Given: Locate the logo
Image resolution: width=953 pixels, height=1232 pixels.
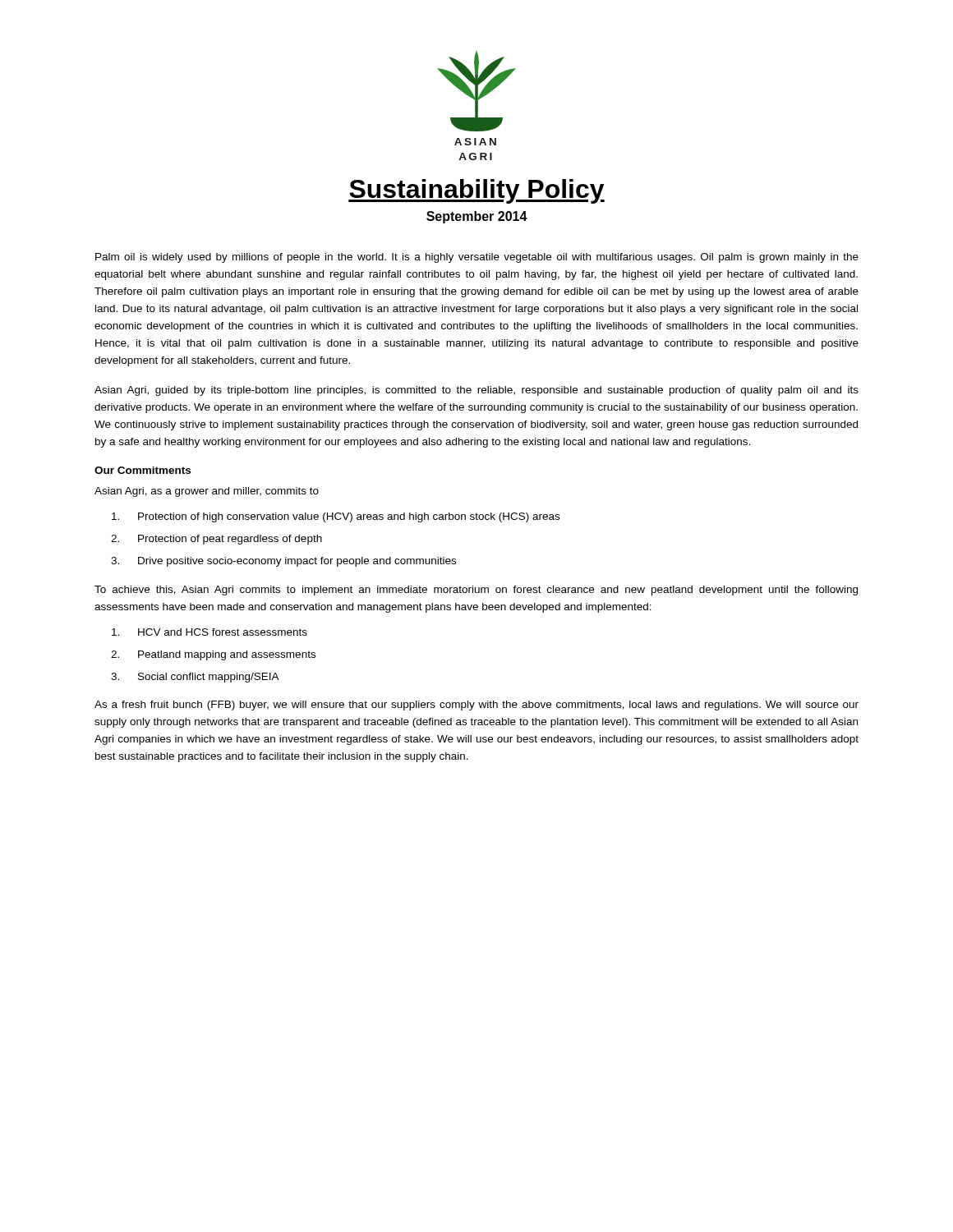Looking at the screenshot, I should 476,104.
